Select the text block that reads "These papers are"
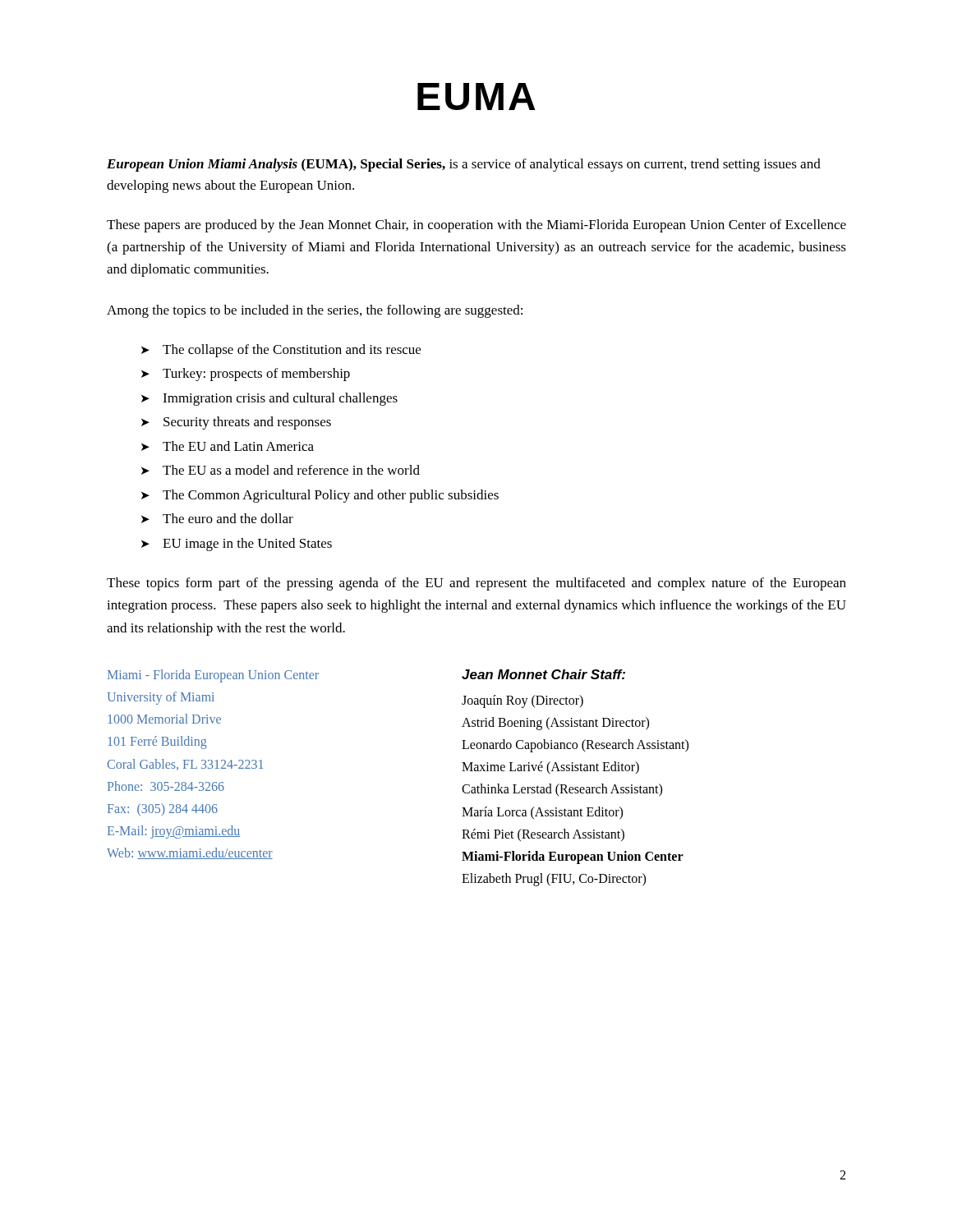The width and height of the screenshot is (953, 1232). [476, 247]
